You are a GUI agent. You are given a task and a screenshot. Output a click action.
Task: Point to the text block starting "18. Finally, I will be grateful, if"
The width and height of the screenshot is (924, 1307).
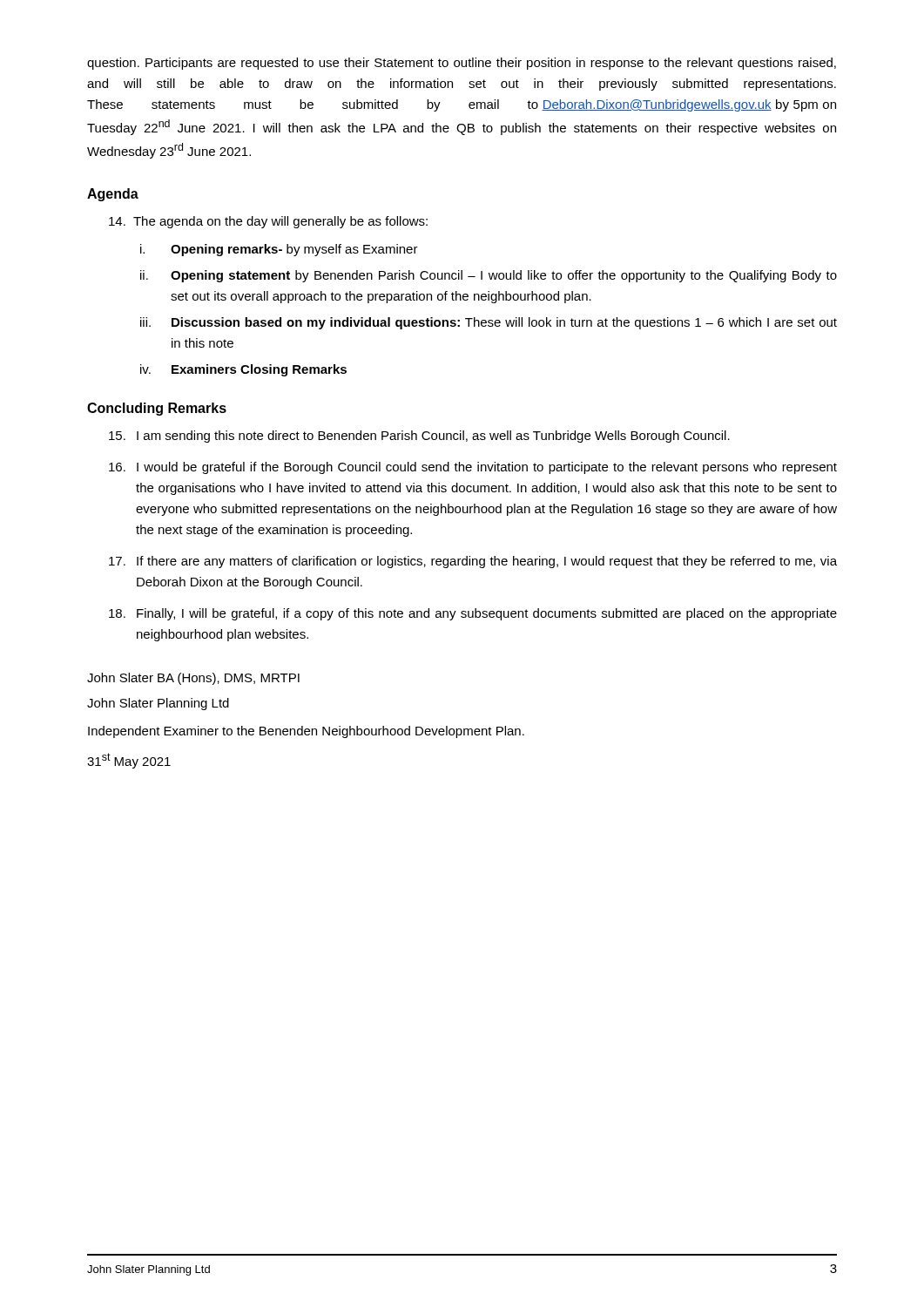point(472,624)
